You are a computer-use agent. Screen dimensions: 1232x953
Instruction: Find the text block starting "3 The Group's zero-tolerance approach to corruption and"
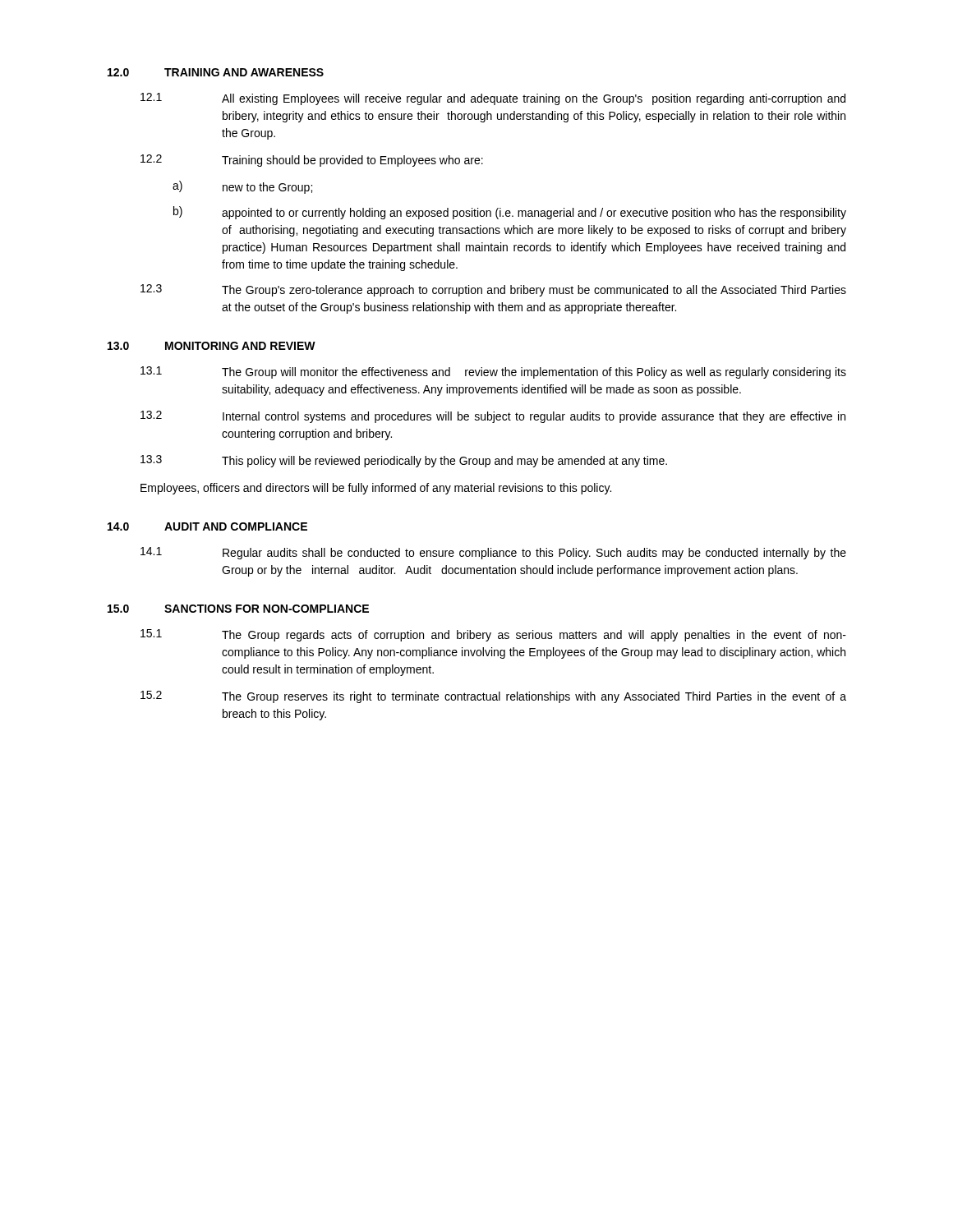pos(476,299)
